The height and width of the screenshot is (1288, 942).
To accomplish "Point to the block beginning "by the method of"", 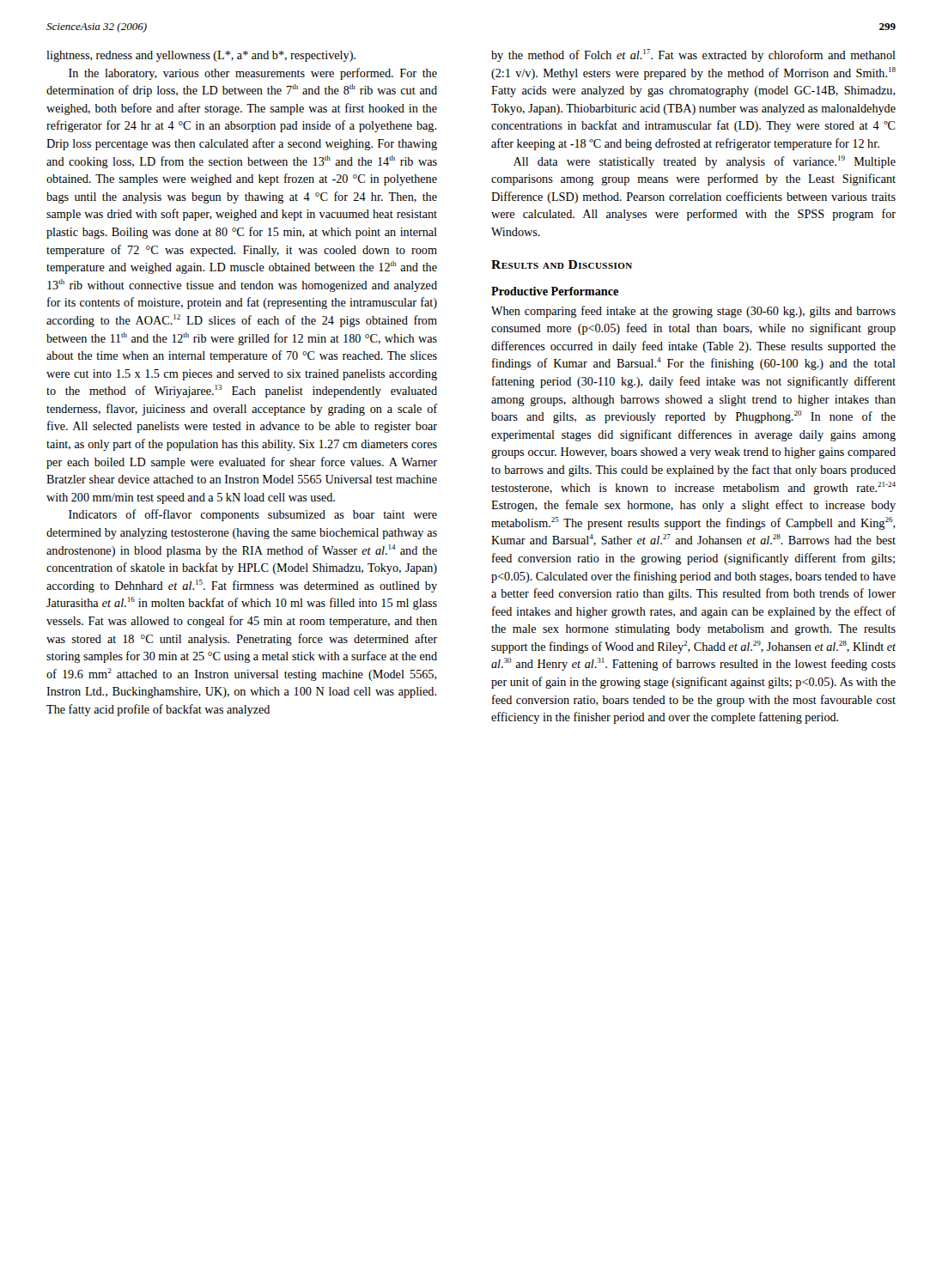I will (693, 144).
